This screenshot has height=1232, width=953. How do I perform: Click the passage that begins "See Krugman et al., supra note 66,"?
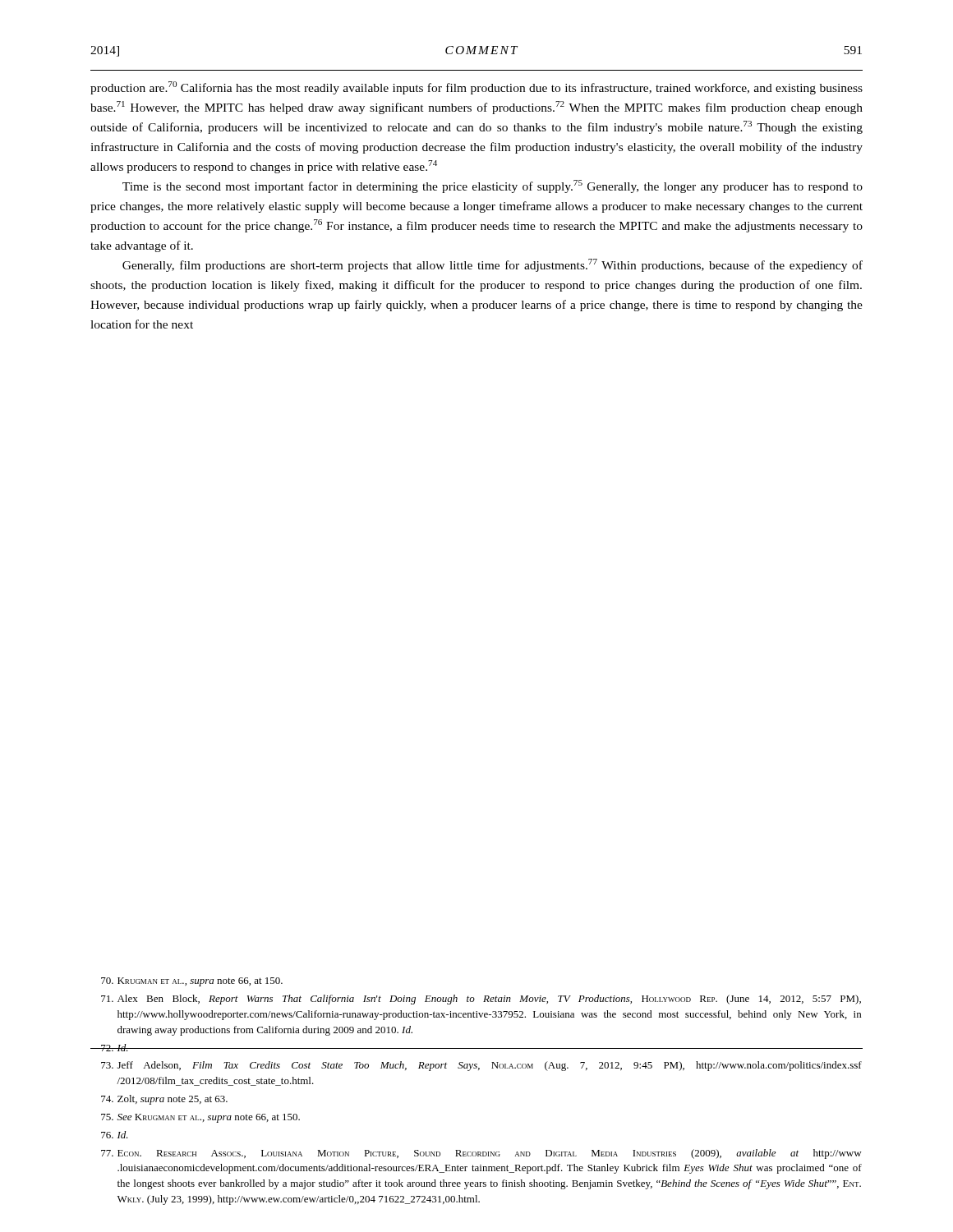200,1118
